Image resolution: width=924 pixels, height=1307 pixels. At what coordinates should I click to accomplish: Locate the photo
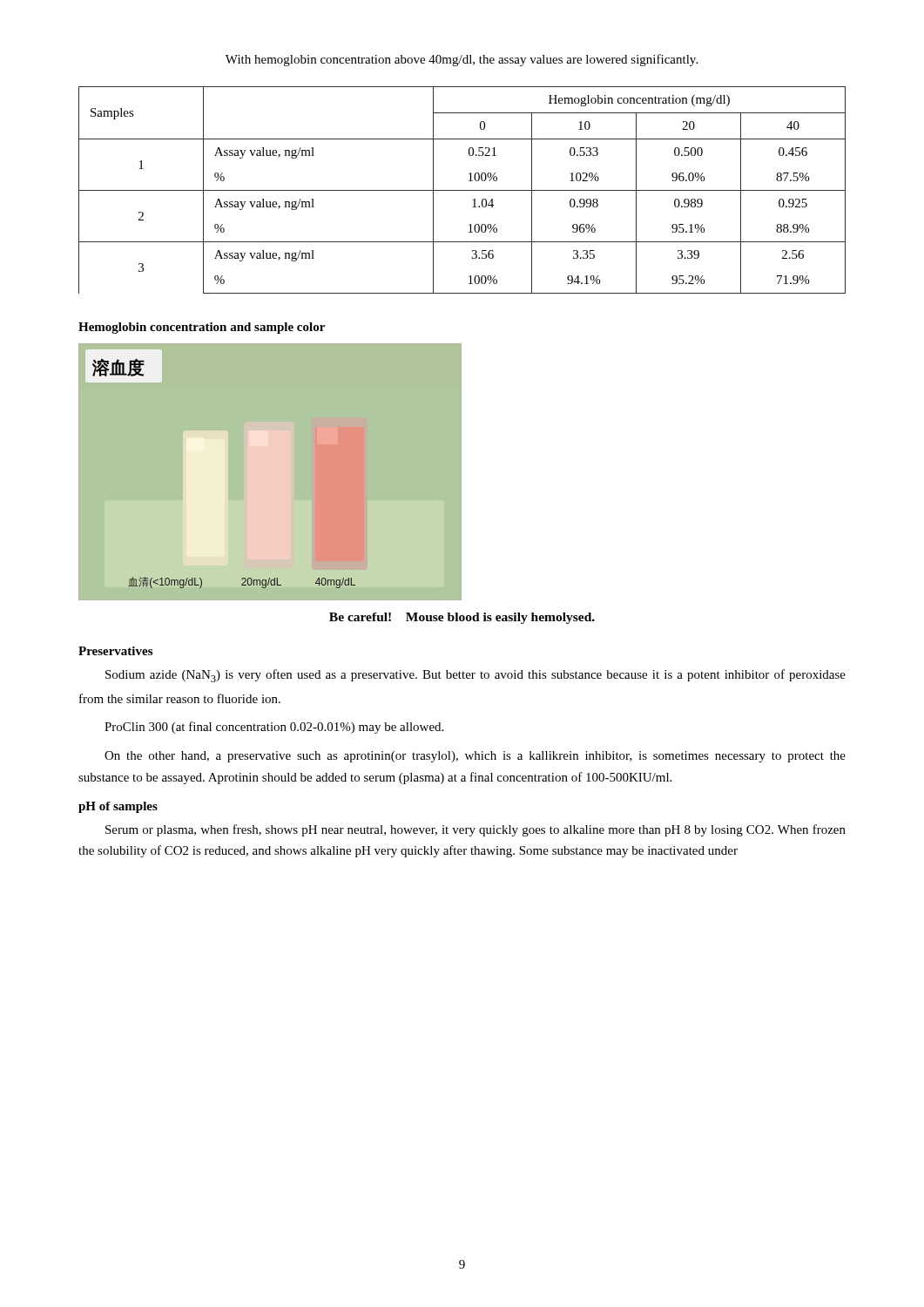coord(462,474)
